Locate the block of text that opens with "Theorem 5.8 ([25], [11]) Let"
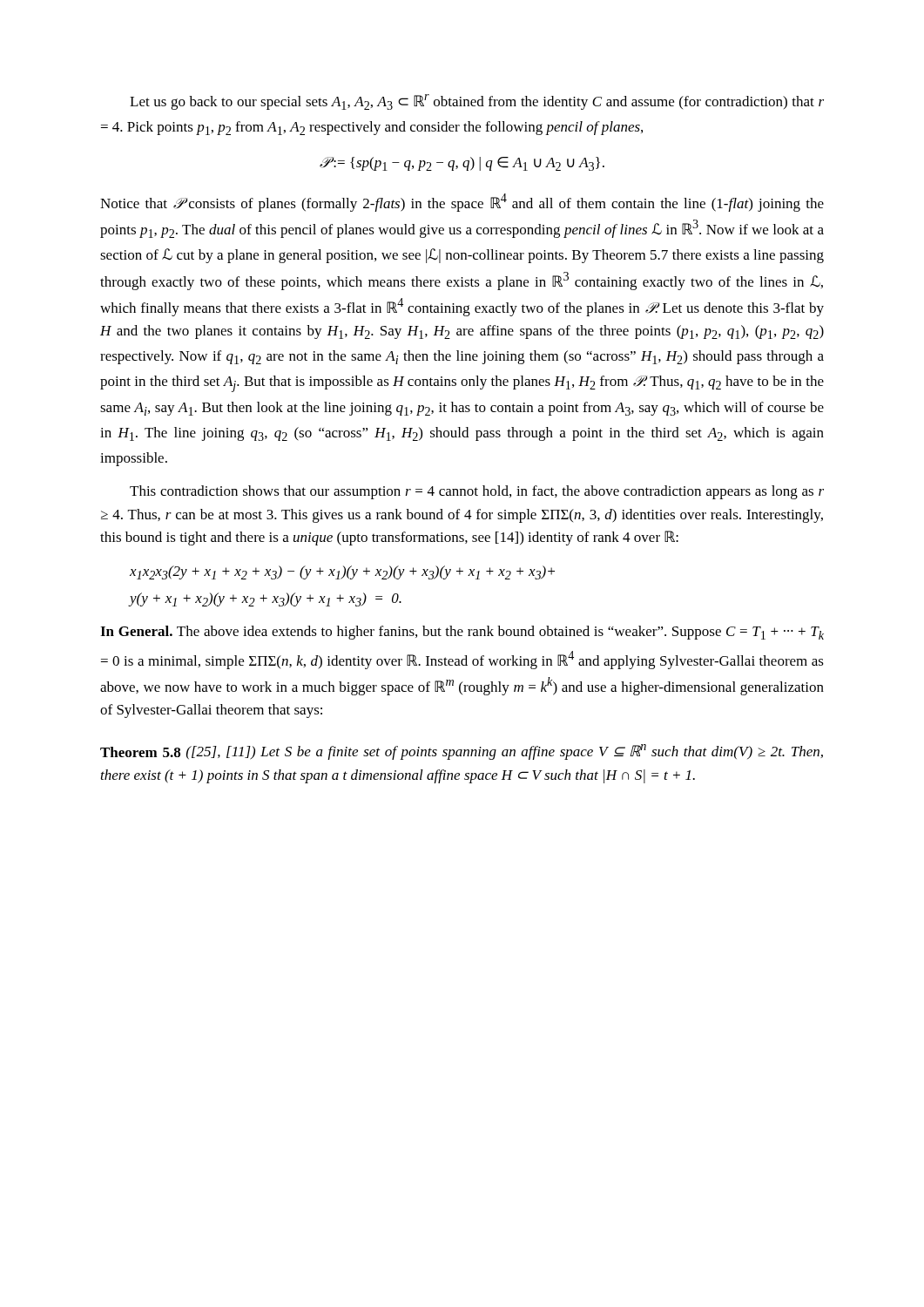The image size is (924, 1307). (x=462, y=761)
